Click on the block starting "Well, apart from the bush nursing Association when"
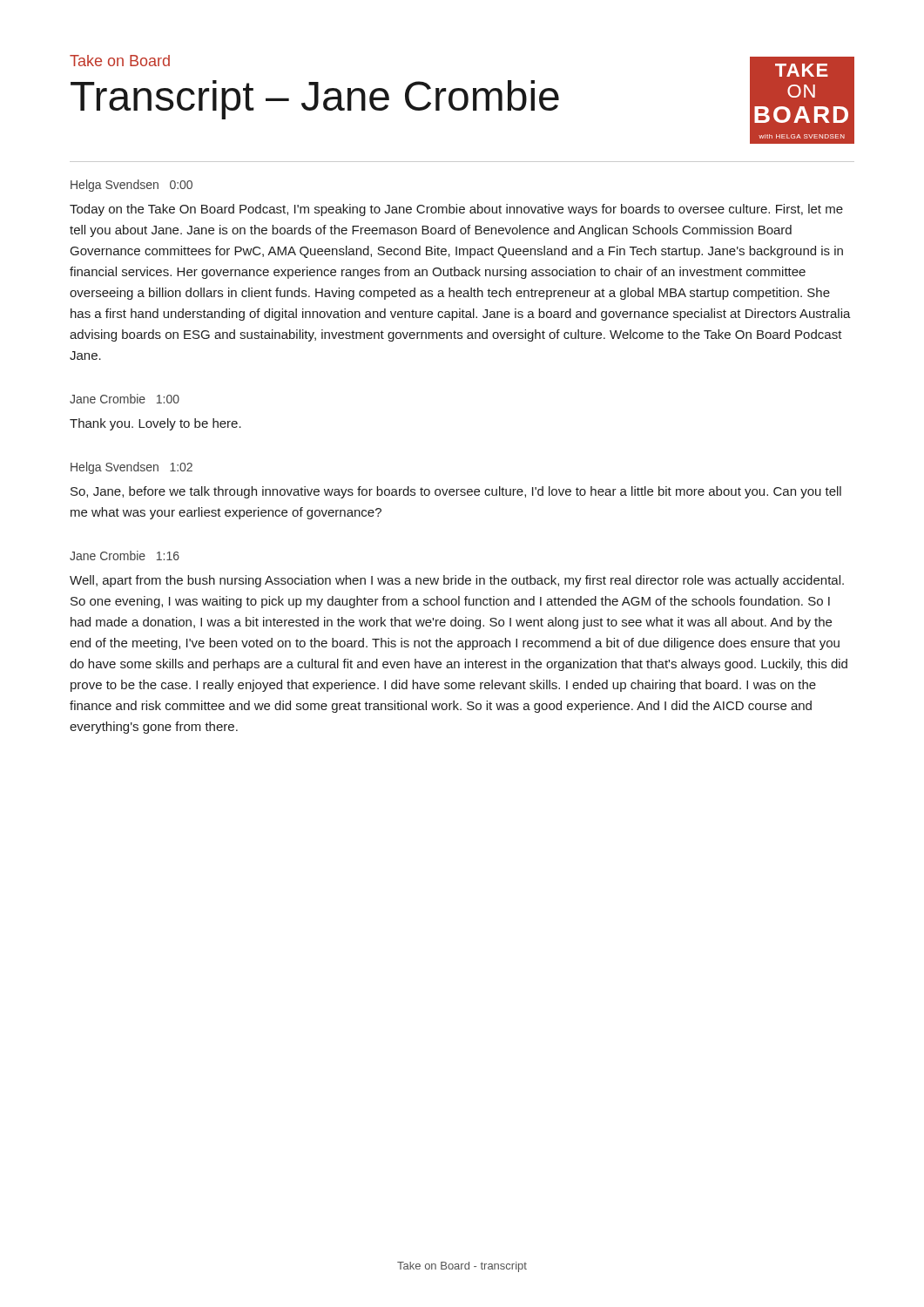 pyautogui.click(x=459, y=653)
